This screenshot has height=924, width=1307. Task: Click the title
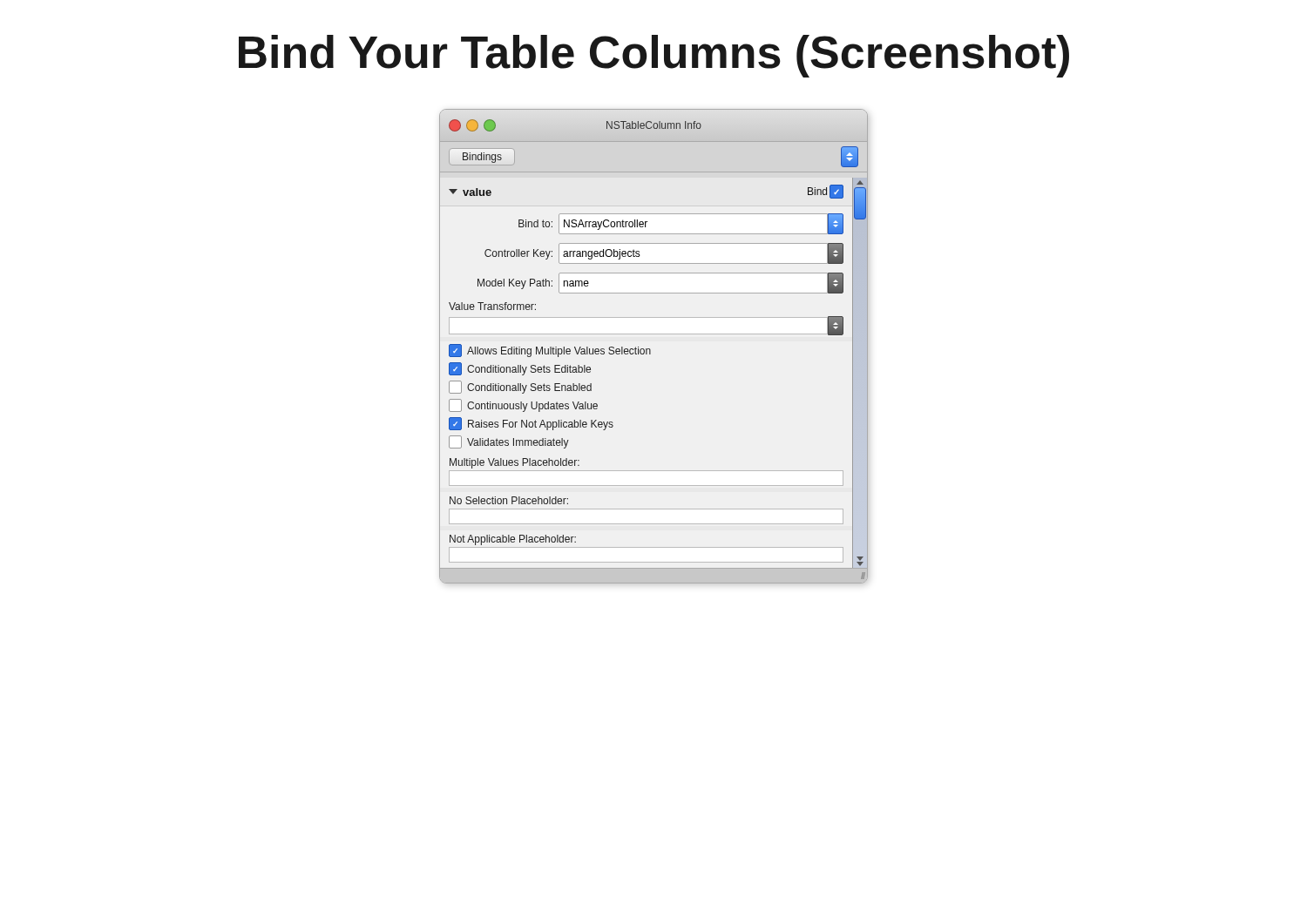(x=654, y=52)
